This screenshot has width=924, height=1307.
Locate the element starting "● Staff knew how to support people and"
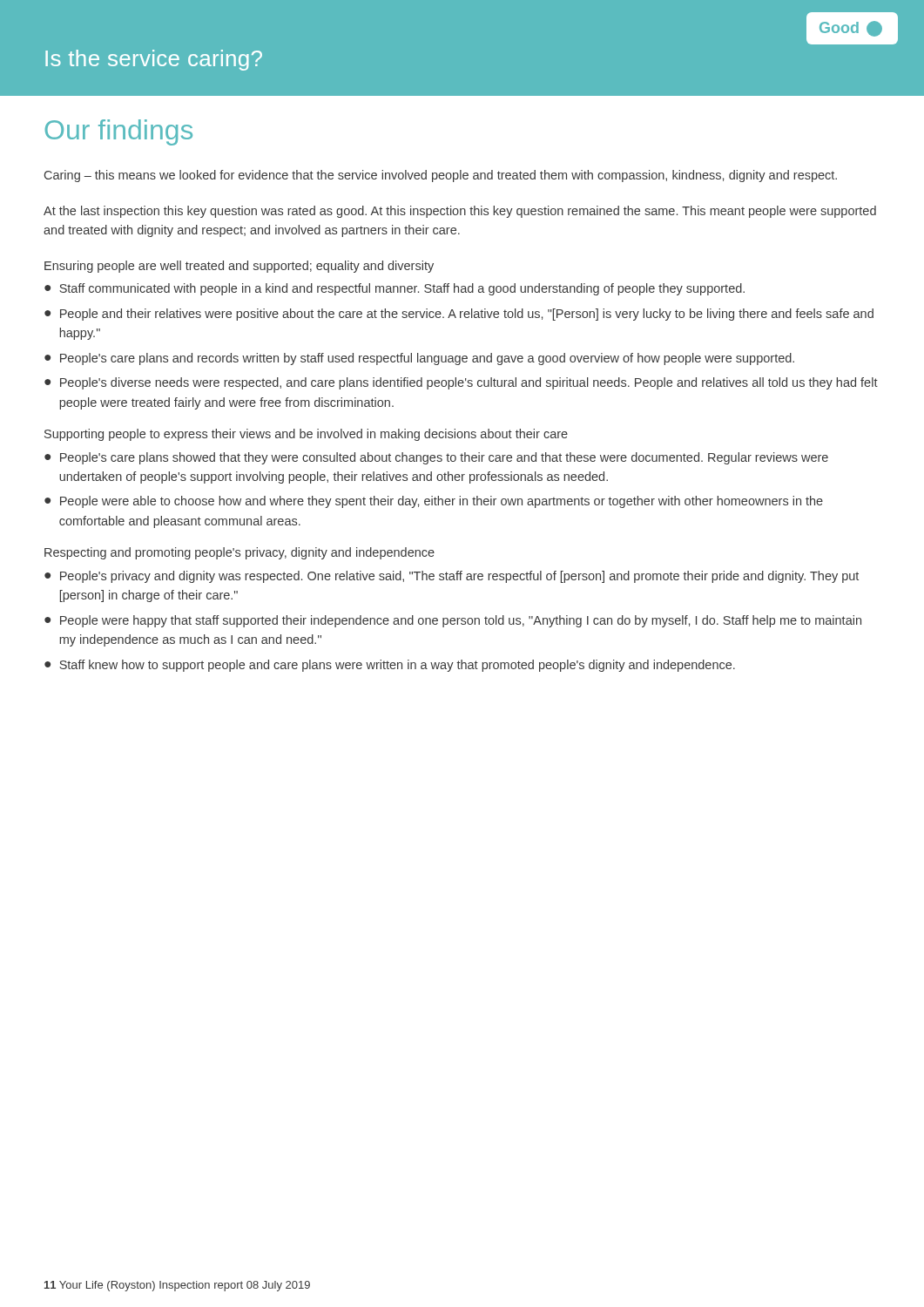pos(390,665)
